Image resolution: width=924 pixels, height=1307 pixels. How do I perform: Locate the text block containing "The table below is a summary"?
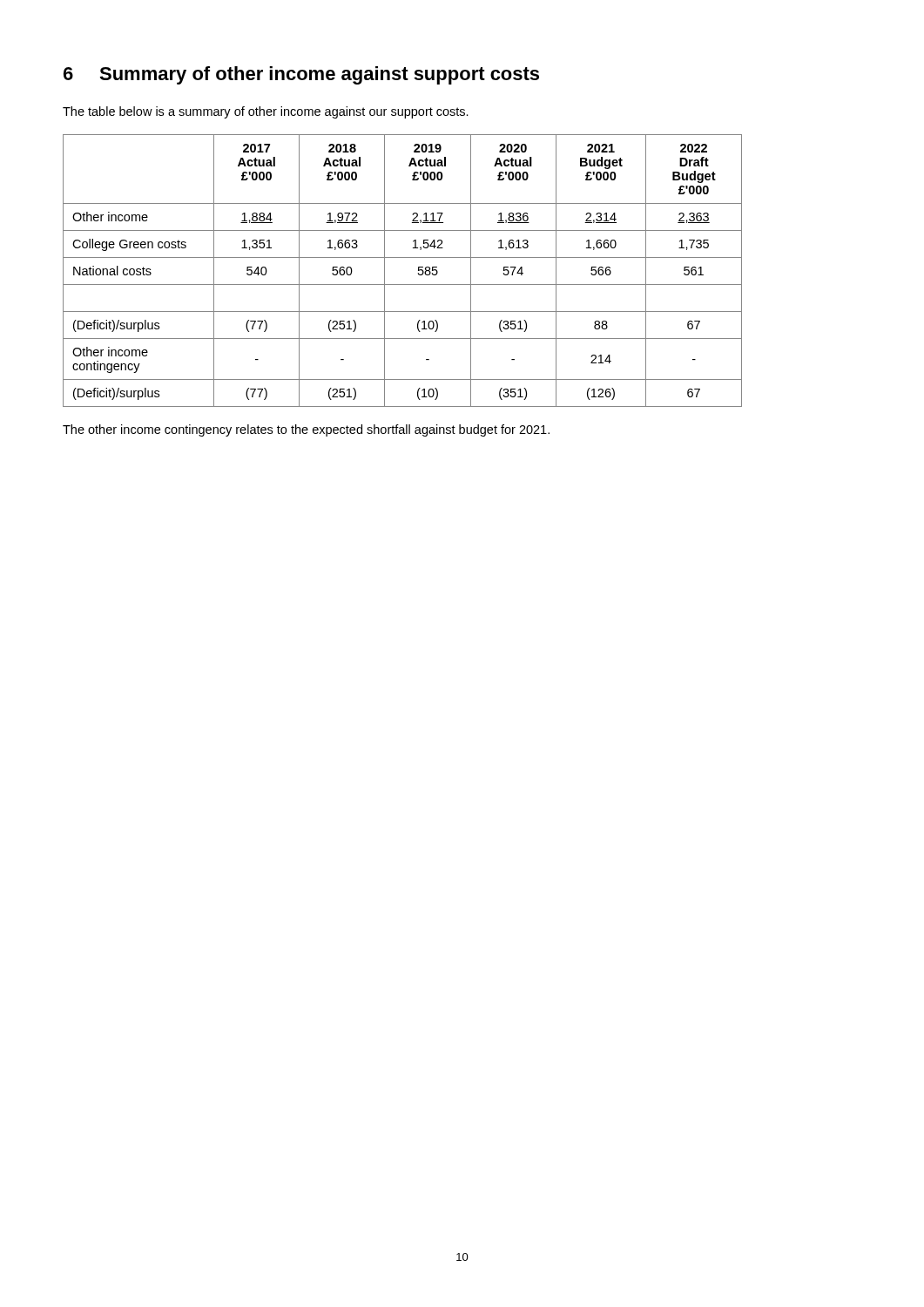point(266,112)
